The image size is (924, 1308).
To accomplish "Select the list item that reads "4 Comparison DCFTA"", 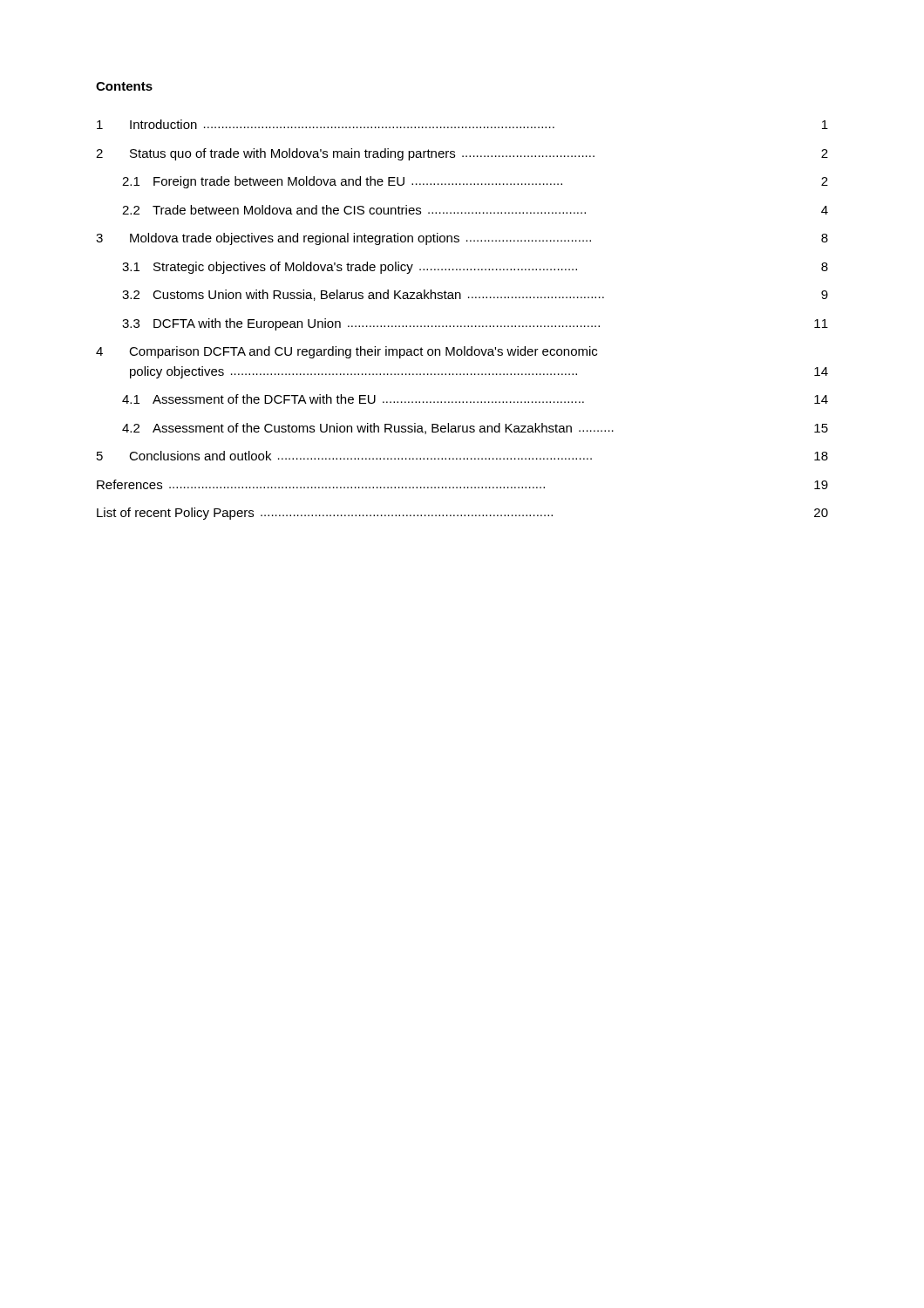I will tap(462, 361).
